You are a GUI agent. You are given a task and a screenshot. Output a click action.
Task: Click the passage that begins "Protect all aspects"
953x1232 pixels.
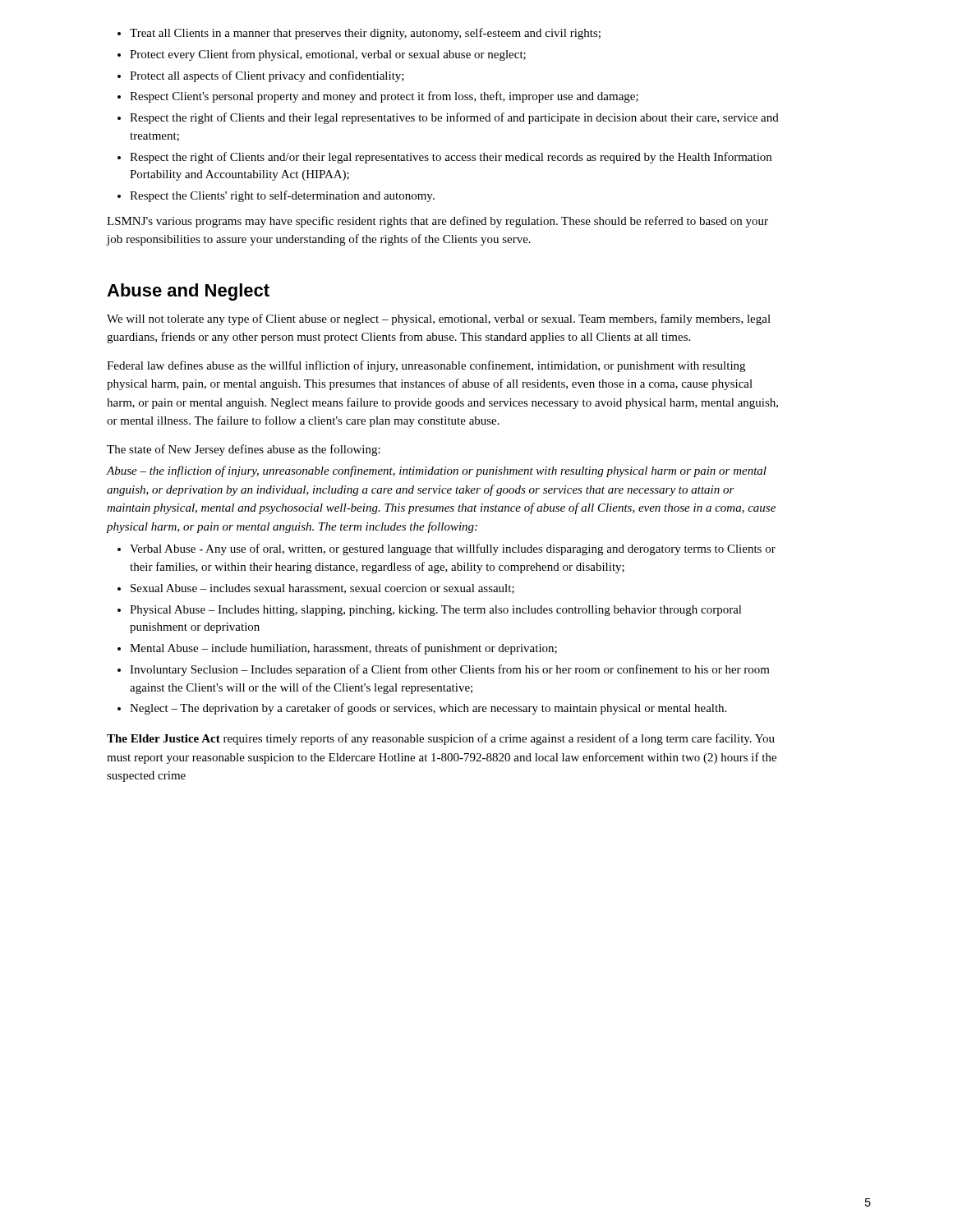(x=267, y=76)
